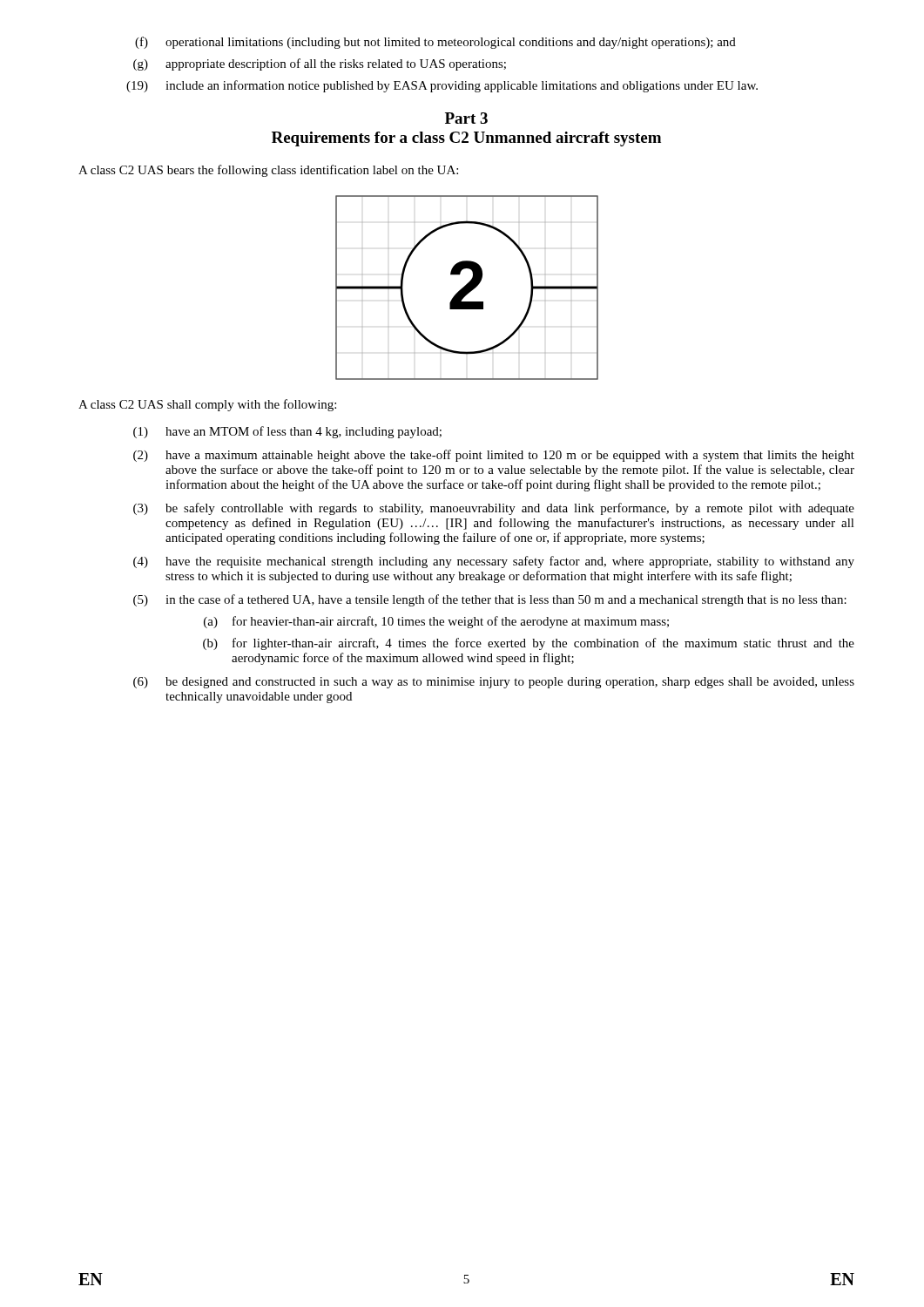Select the text starting "(19) include an information"
The height and width of the screenshot is (1307, 924).
pyautogui.click(x=466, y=86)
